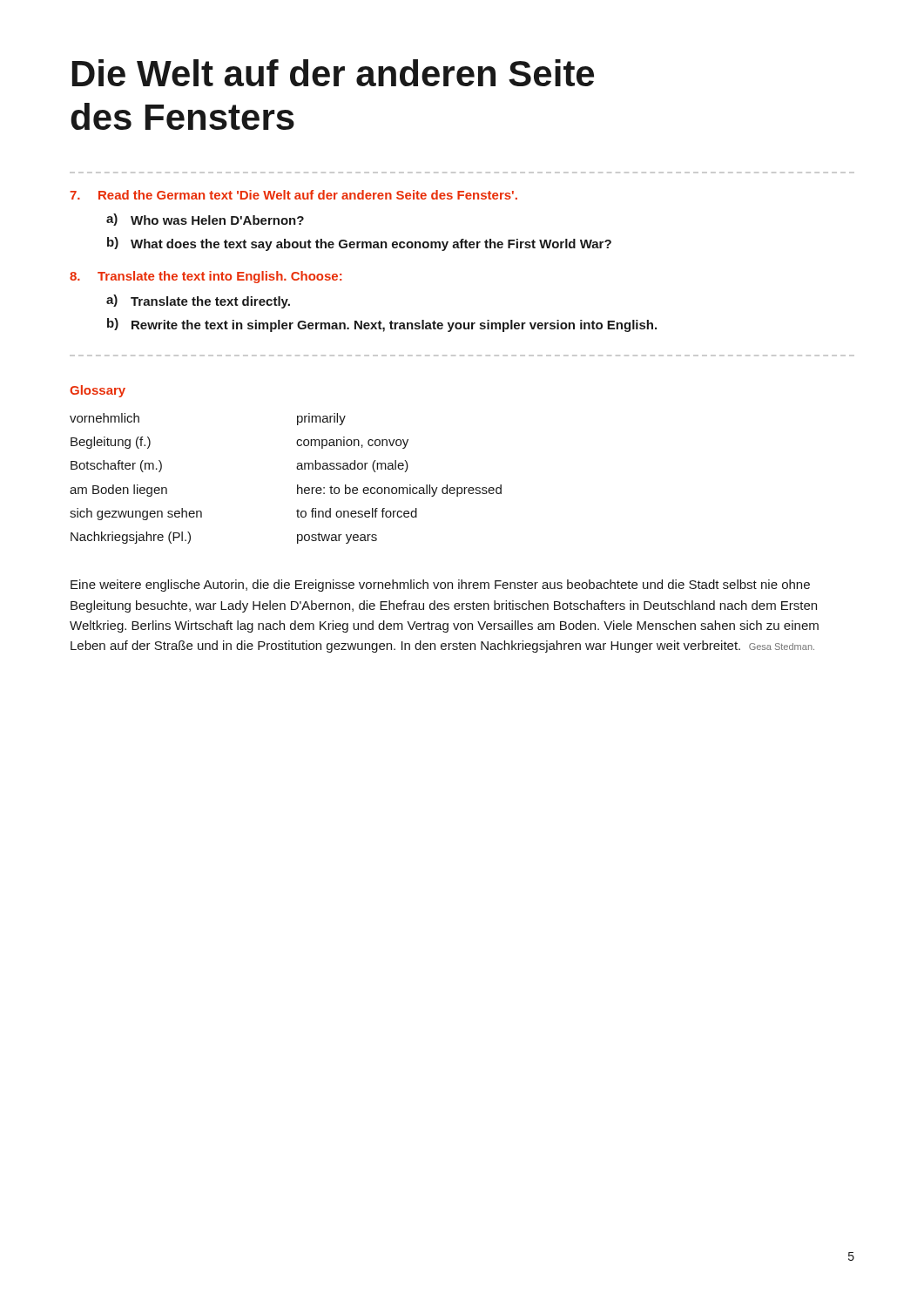The image size is (924, 1307).
Task: Locate the title that reads "Die Welt auf der anderen Seitedes"
Action: [x=333, y=96]
